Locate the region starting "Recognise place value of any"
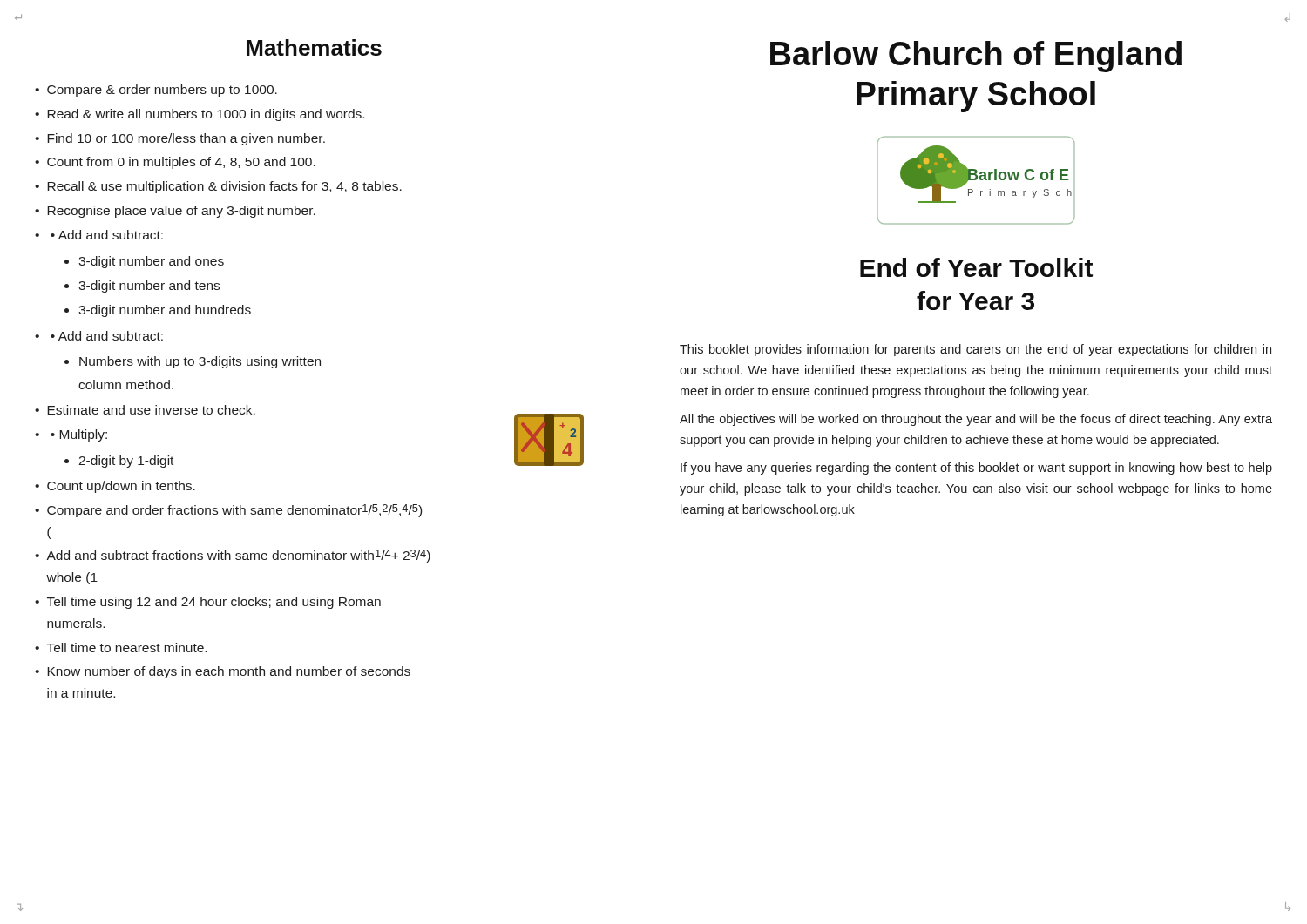This screenshot has width=1307, height=924. click(x=181, y=210)
